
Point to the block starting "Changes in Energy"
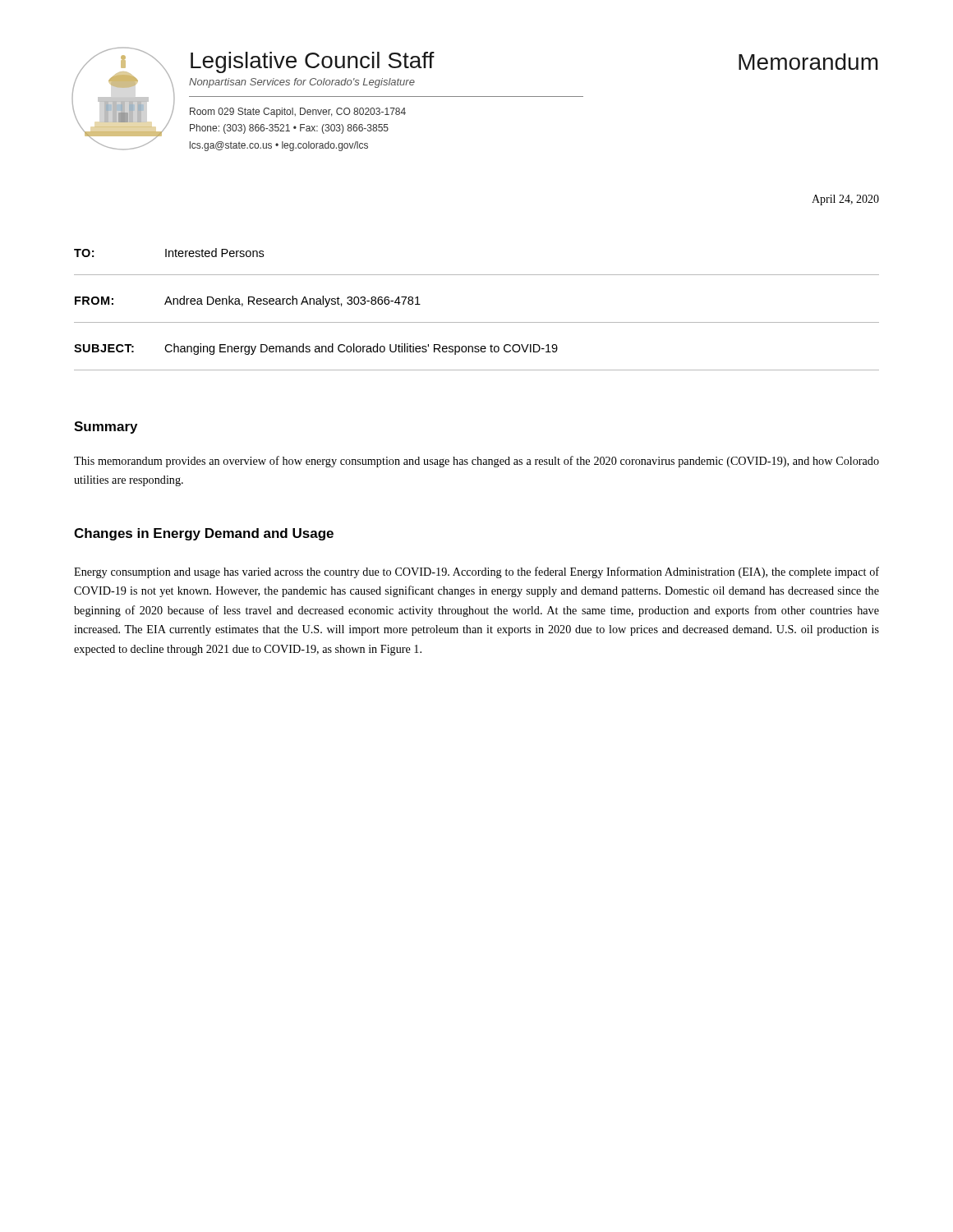click(x=204, y=533)
